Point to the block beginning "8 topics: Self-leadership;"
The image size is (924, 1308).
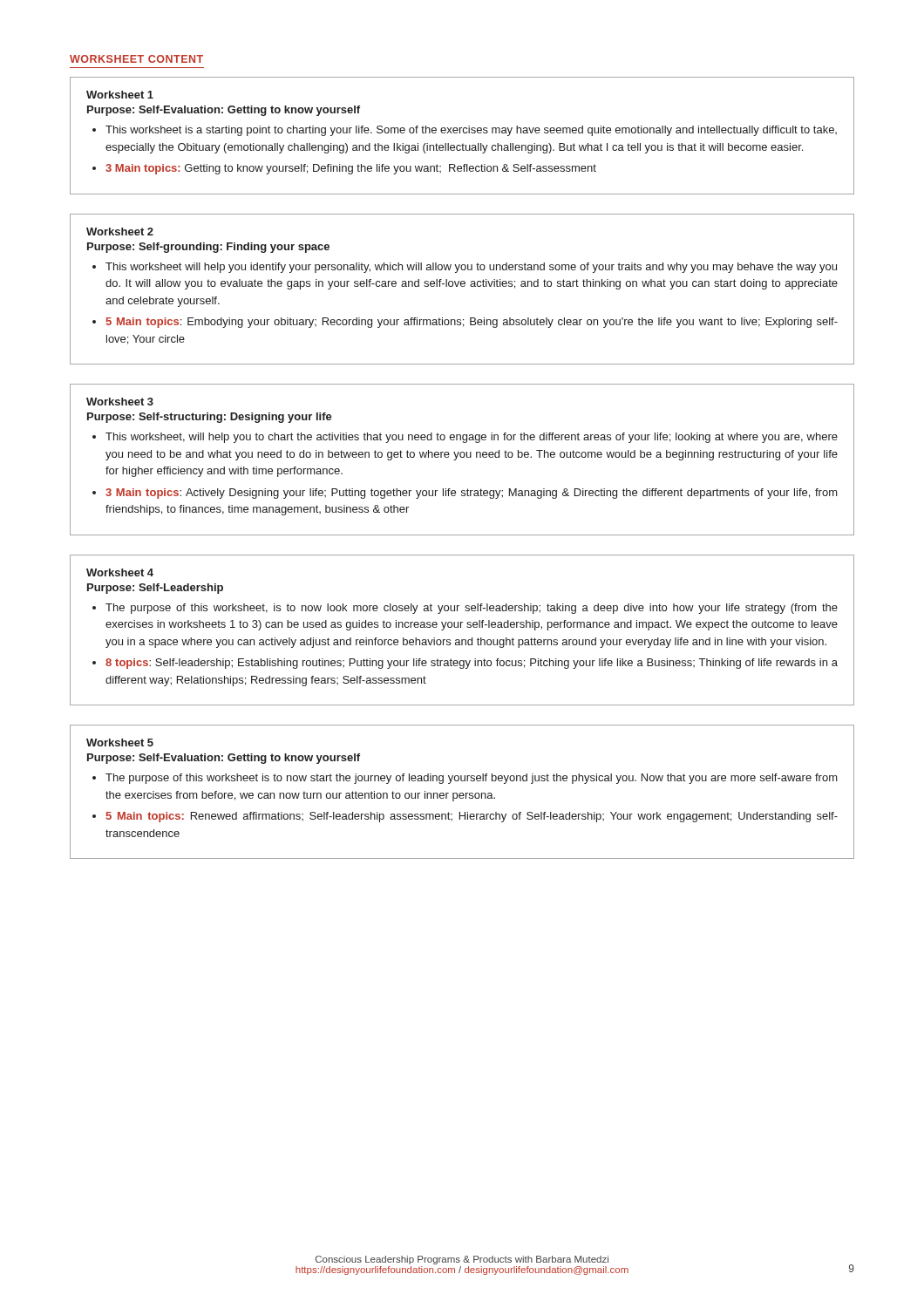point(472,671)
